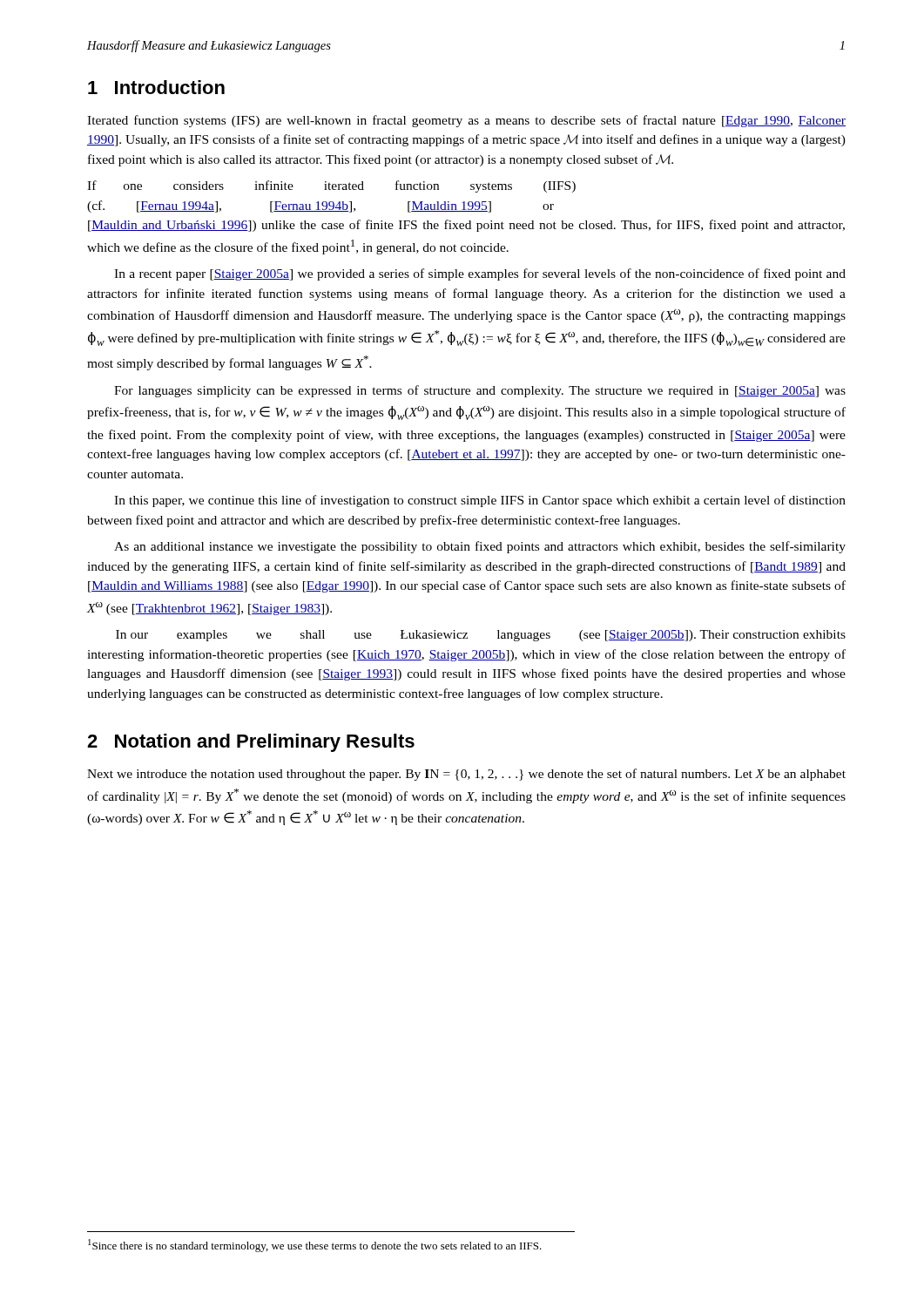
Task: Select the passage starting "If one considers infinite iterated function systems"
Action: pos(466,217)
